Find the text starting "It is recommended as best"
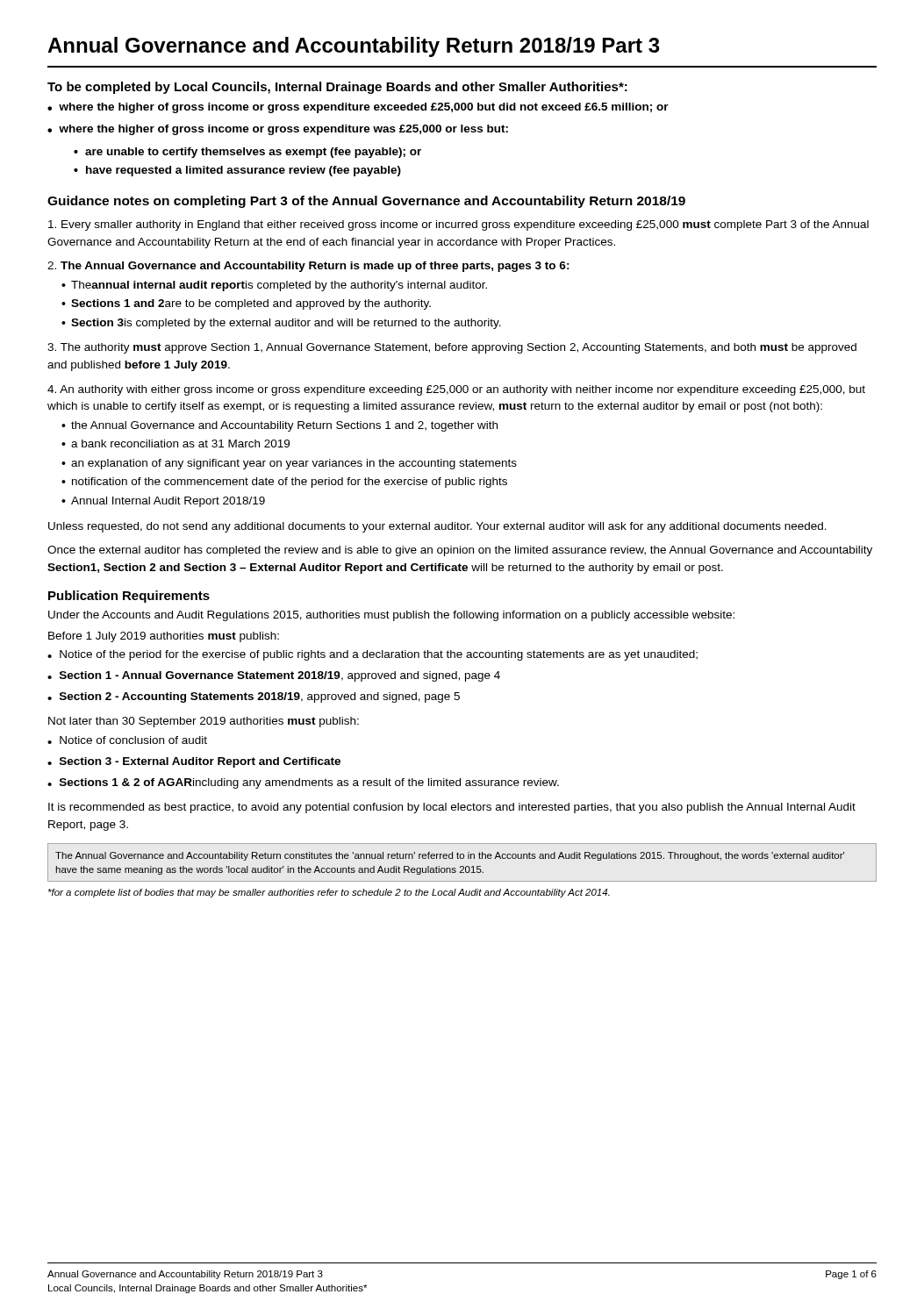 451,815
